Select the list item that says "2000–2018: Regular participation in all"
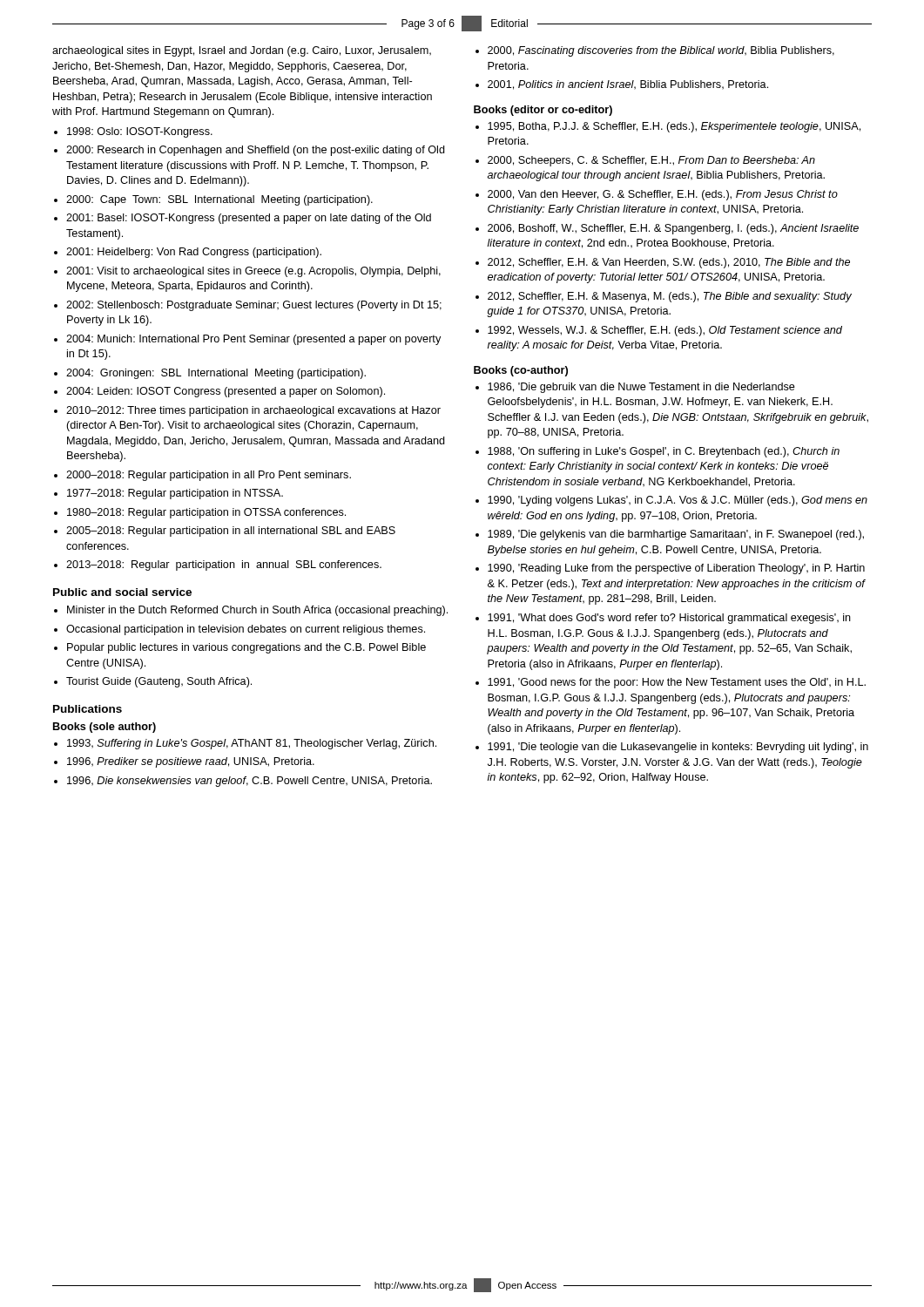 coord(209,475)
